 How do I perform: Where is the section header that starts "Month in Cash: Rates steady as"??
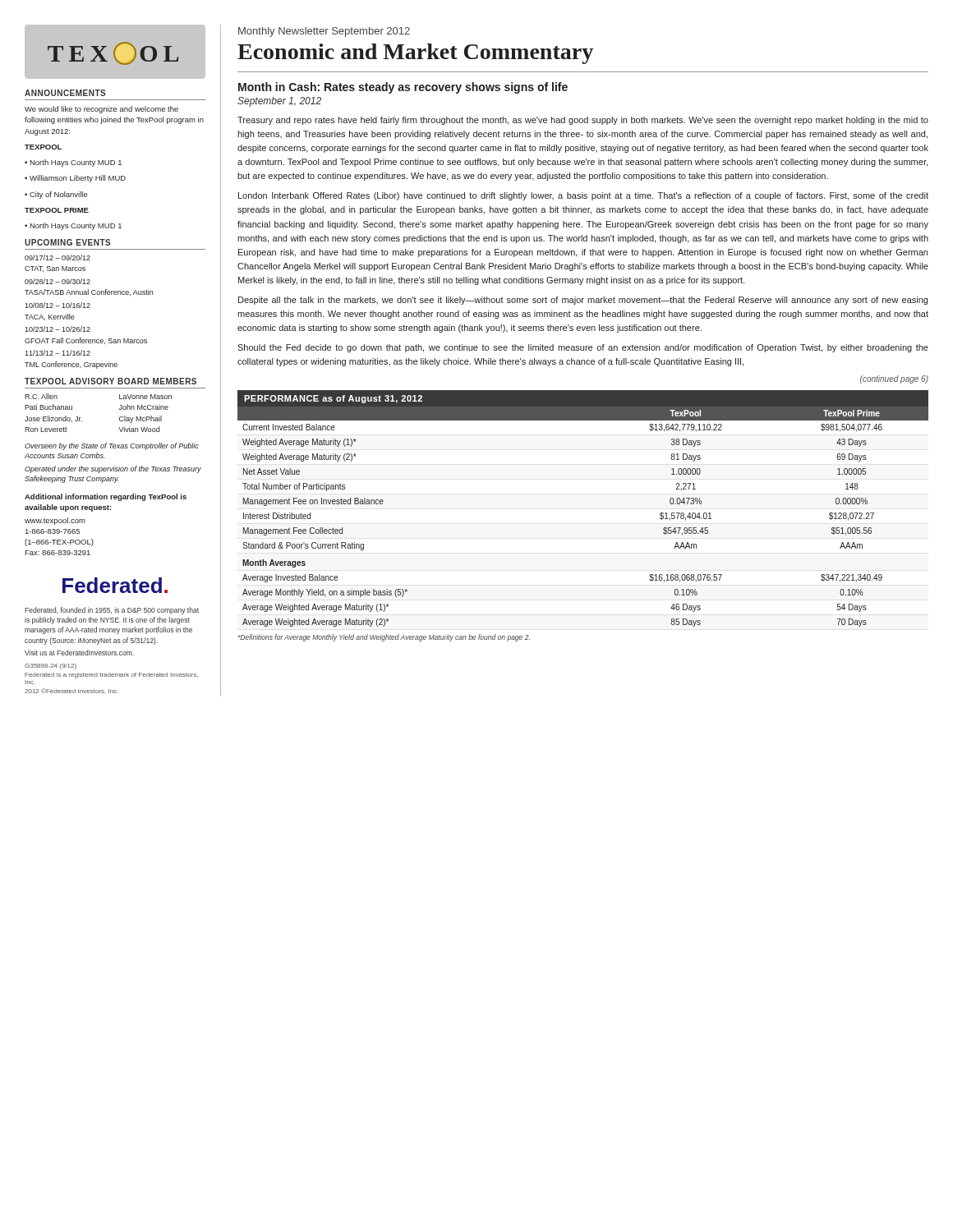point(403,87)
